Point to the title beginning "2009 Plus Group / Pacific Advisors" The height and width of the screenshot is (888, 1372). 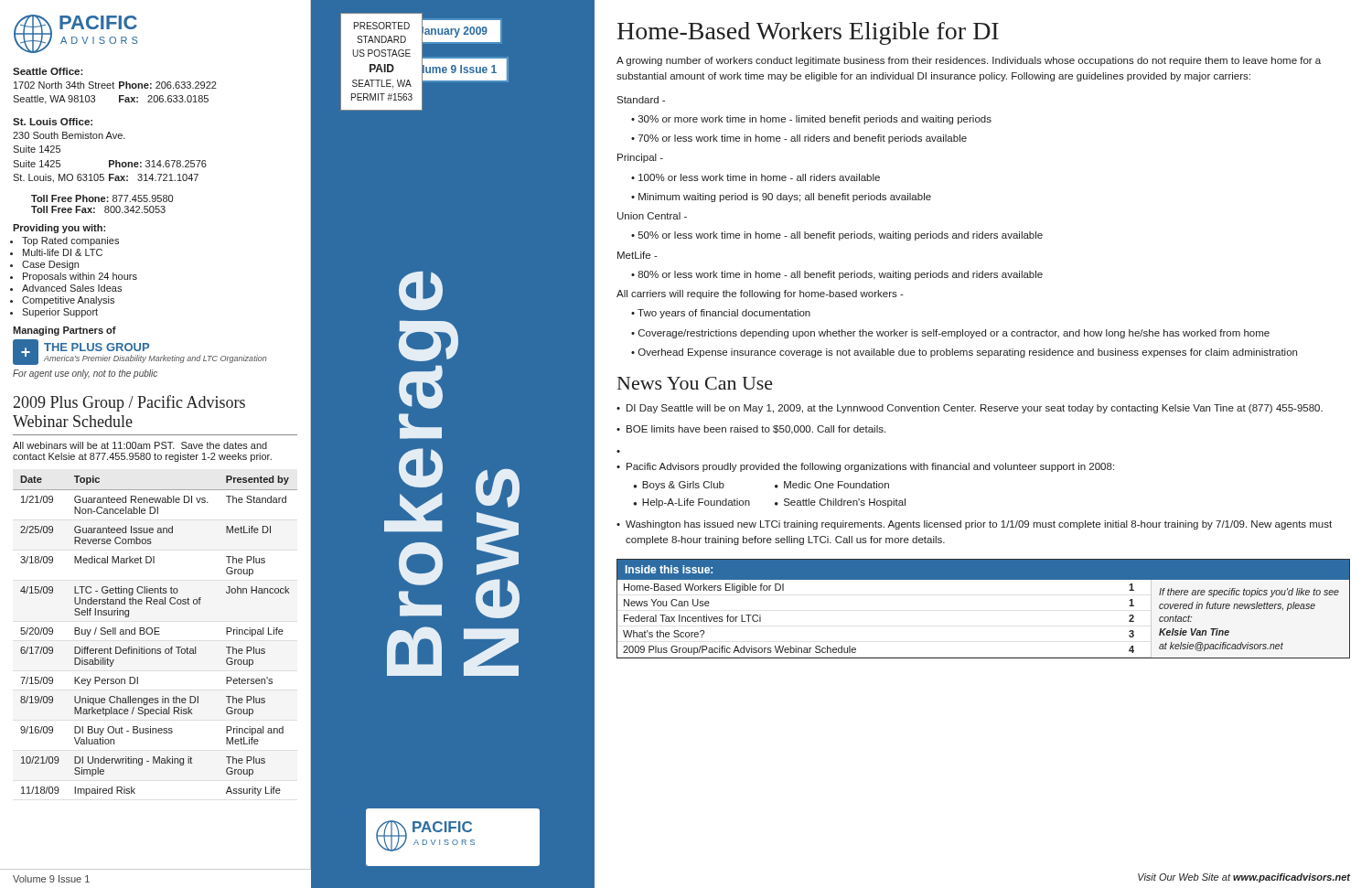129,412
